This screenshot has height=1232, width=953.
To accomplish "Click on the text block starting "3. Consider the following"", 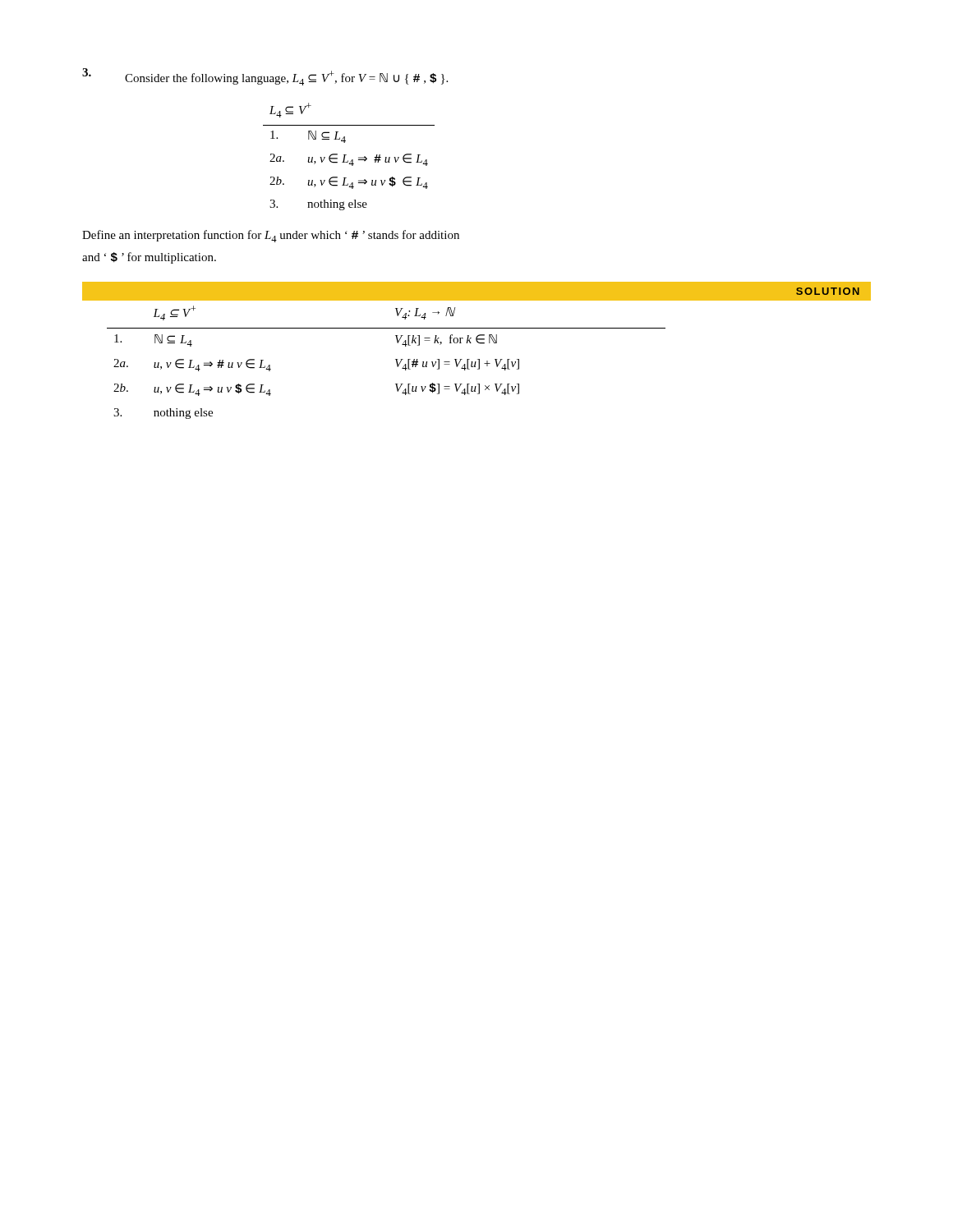I will [x=266, y=78].
